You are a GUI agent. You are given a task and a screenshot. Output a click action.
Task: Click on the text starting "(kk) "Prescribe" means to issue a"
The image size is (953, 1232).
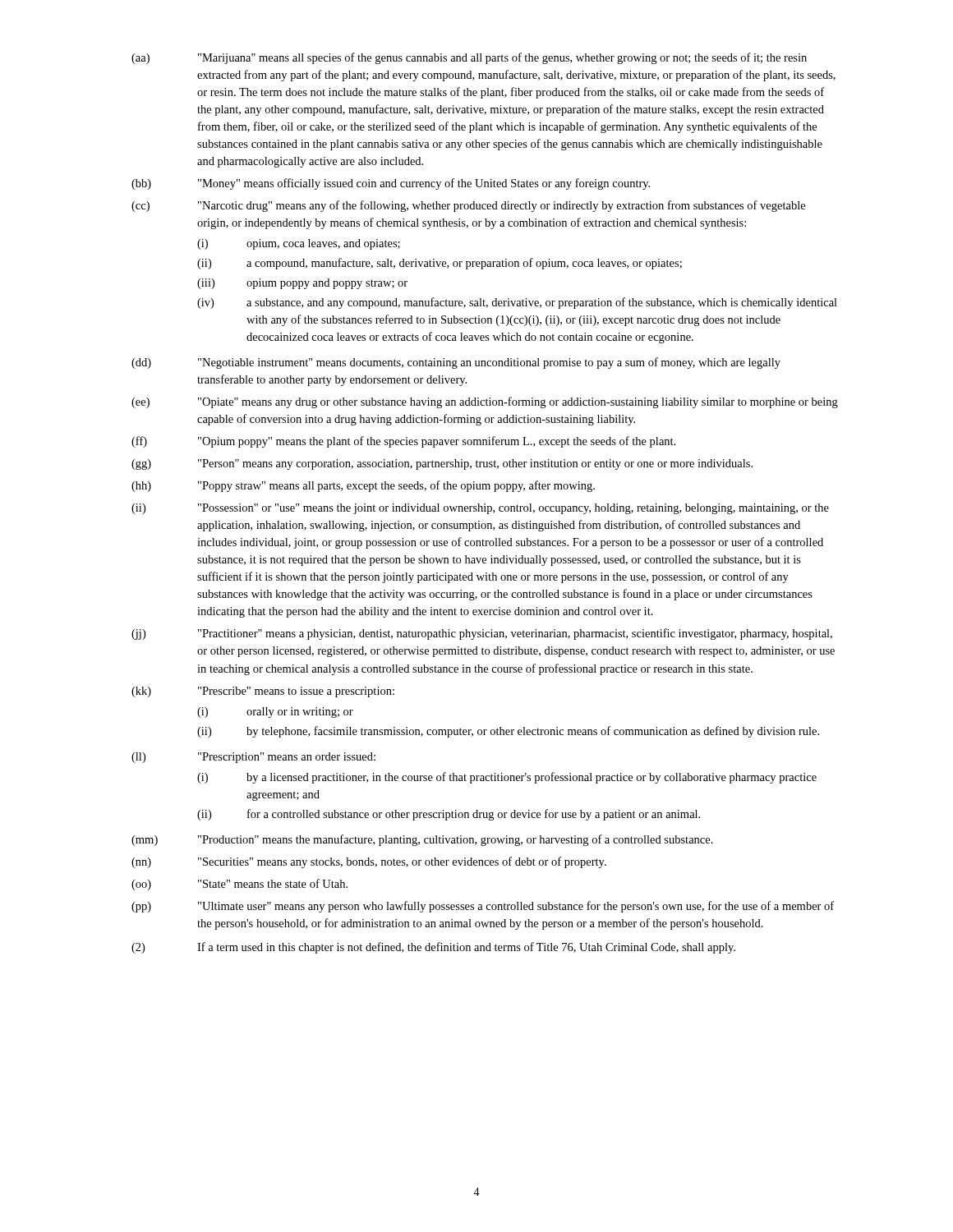(x=263, y=692)
